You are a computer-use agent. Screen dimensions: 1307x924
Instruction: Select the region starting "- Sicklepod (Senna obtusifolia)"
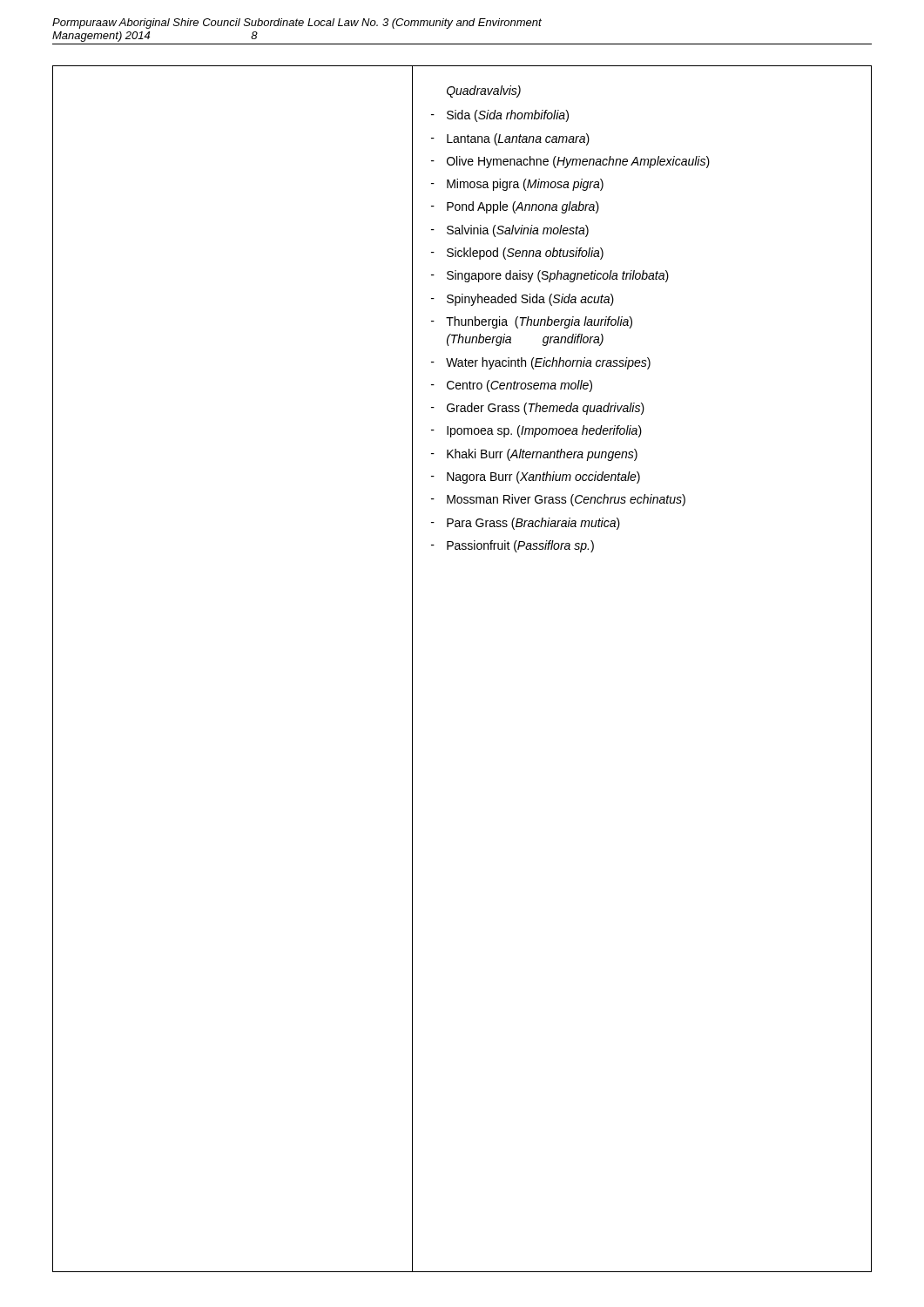[x=517, y=253]
